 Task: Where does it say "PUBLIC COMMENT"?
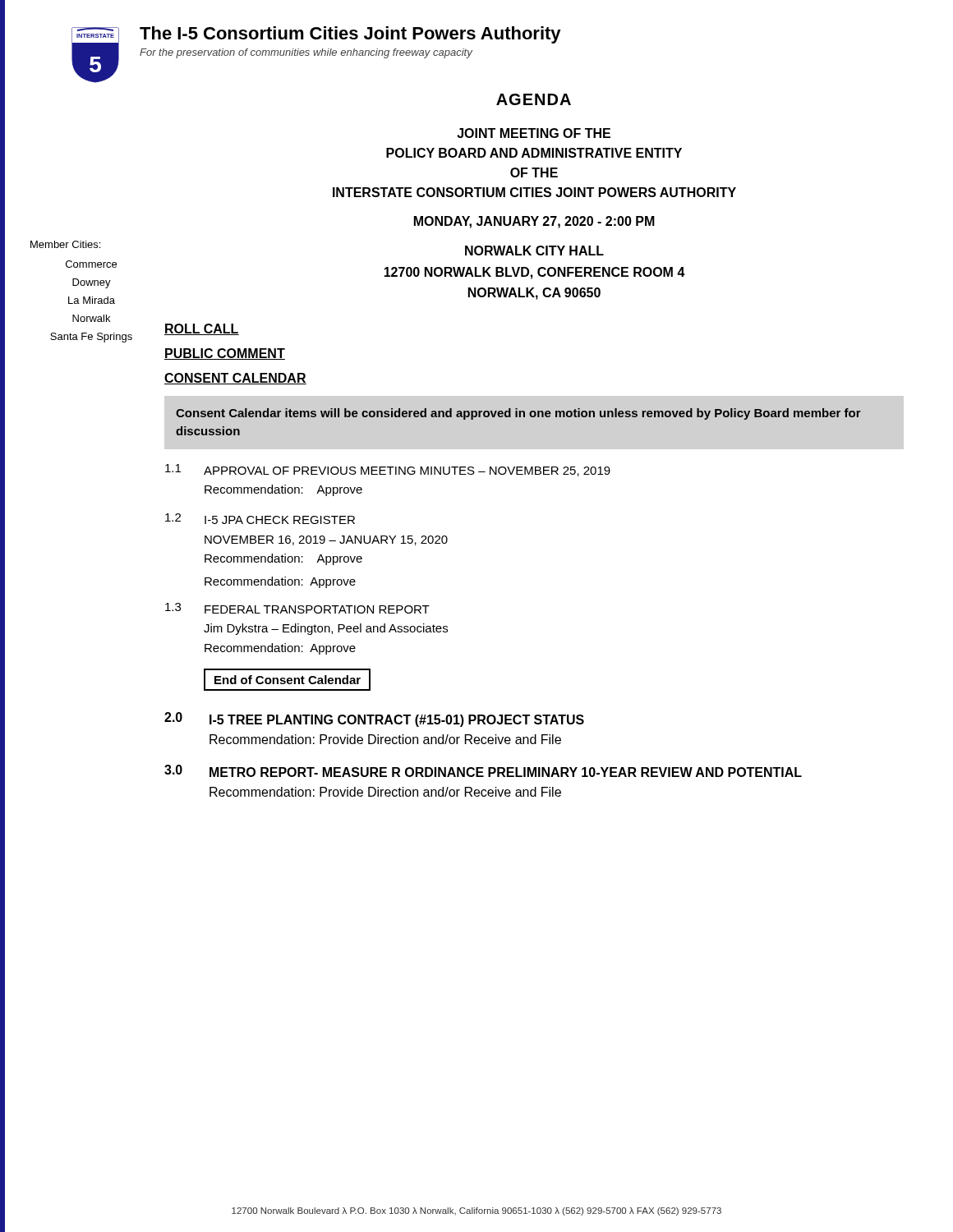tap(225, 353)
